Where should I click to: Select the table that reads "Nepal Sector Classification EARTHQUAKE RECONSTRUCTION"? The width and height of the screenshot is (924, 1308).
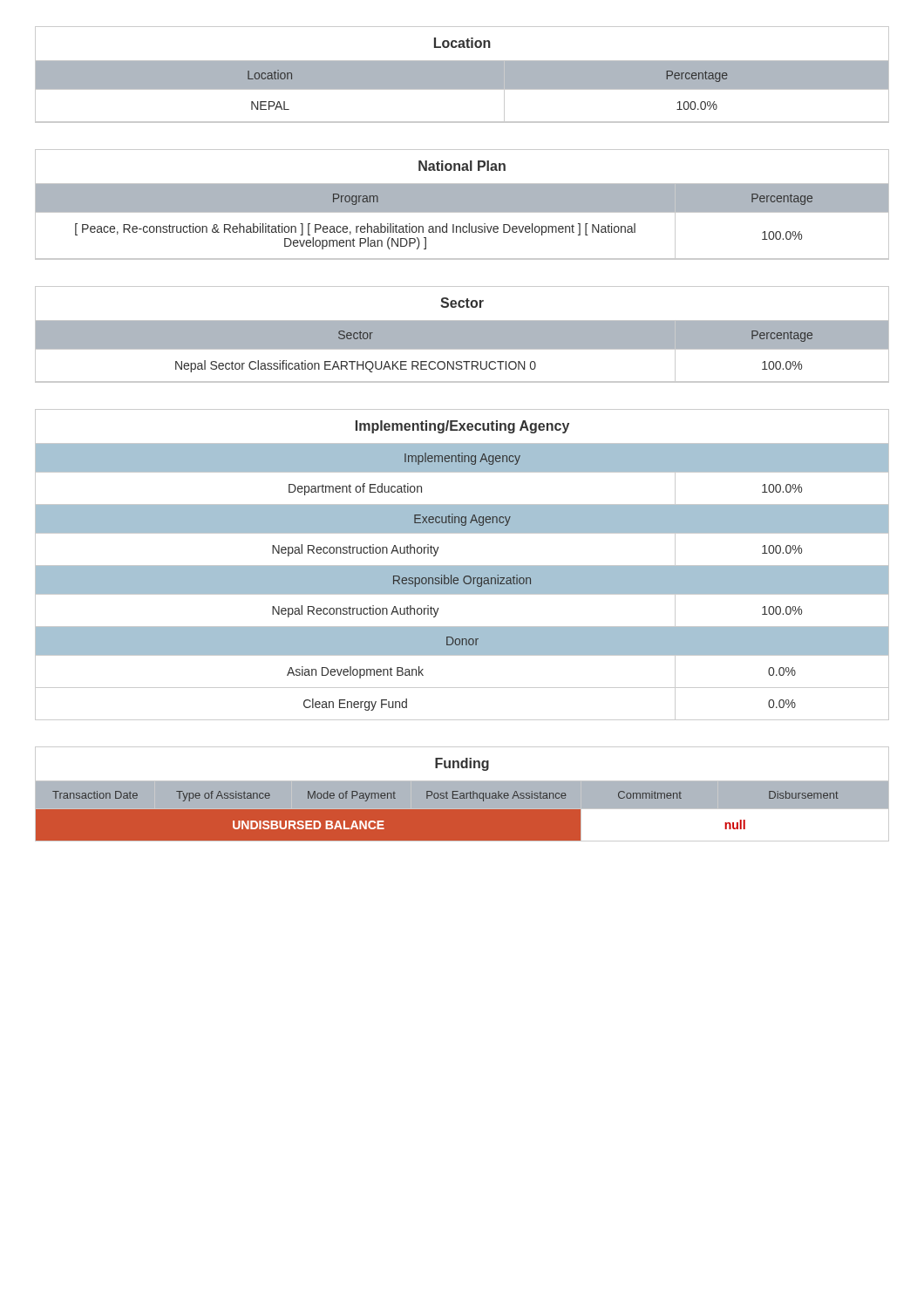point(462,334)
